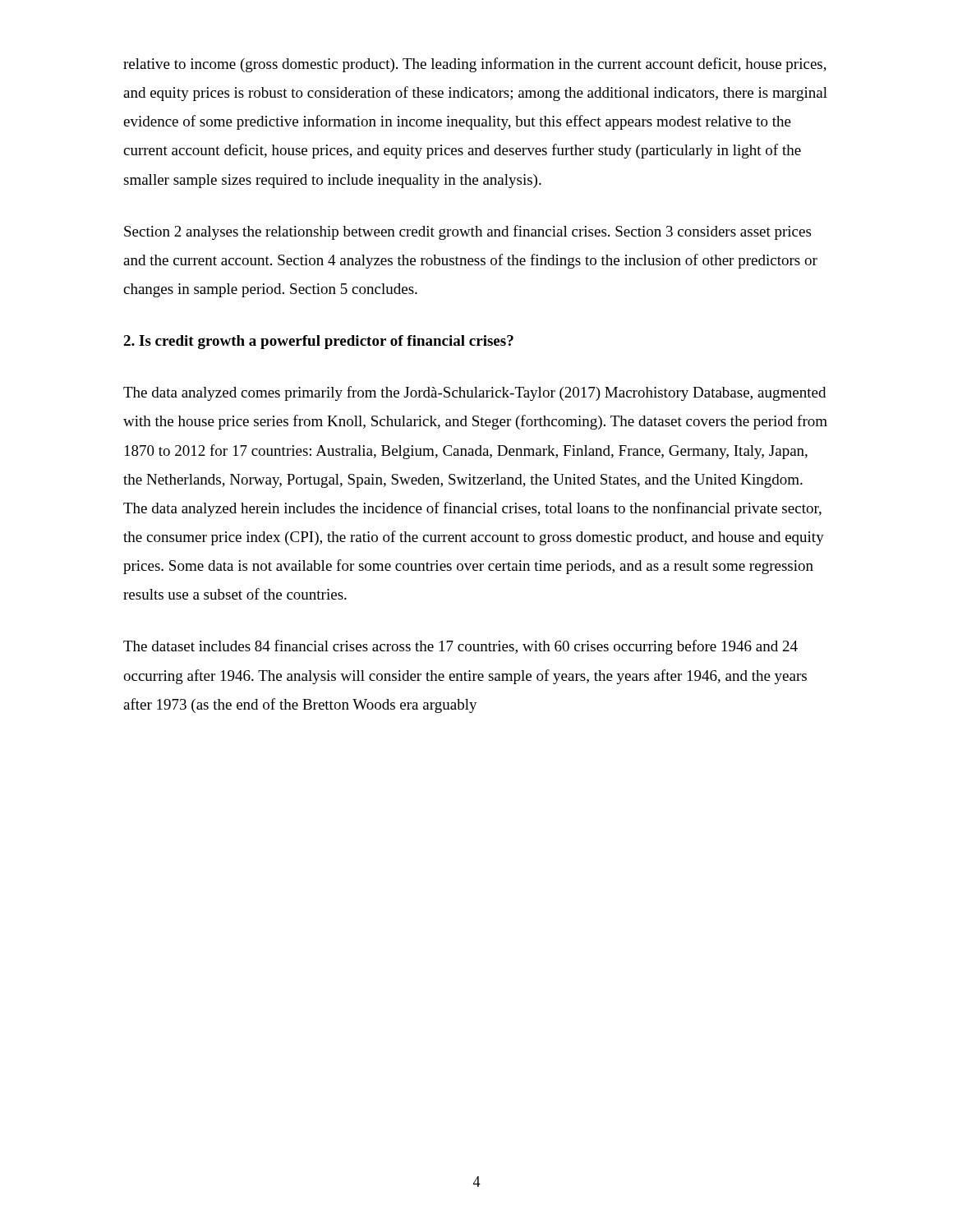Click the section header
Screen dimensions: 1232x953
tap(319, 341)
